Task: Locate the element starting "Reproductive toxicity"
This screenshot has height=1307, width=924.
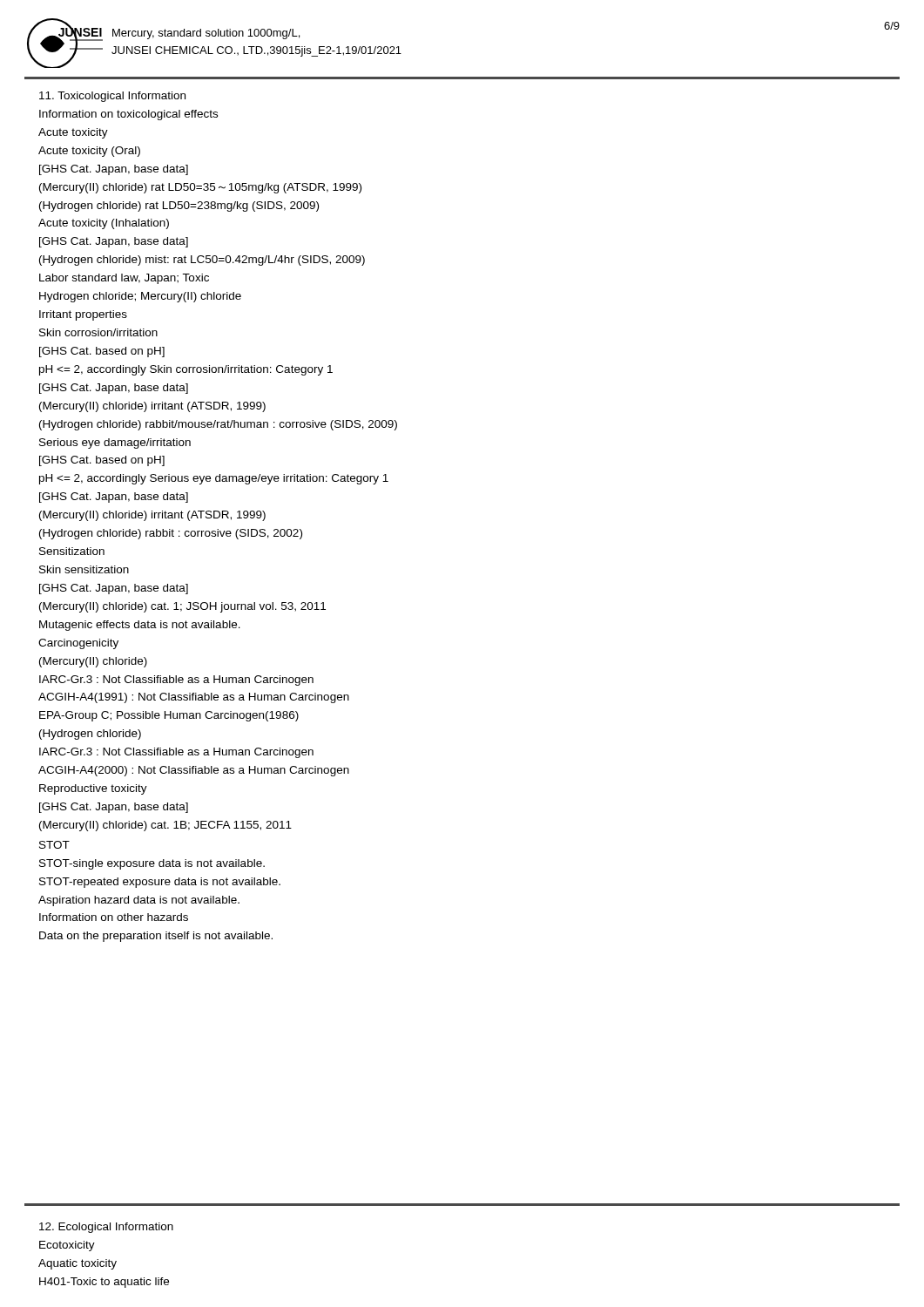Action: [93, 788]
